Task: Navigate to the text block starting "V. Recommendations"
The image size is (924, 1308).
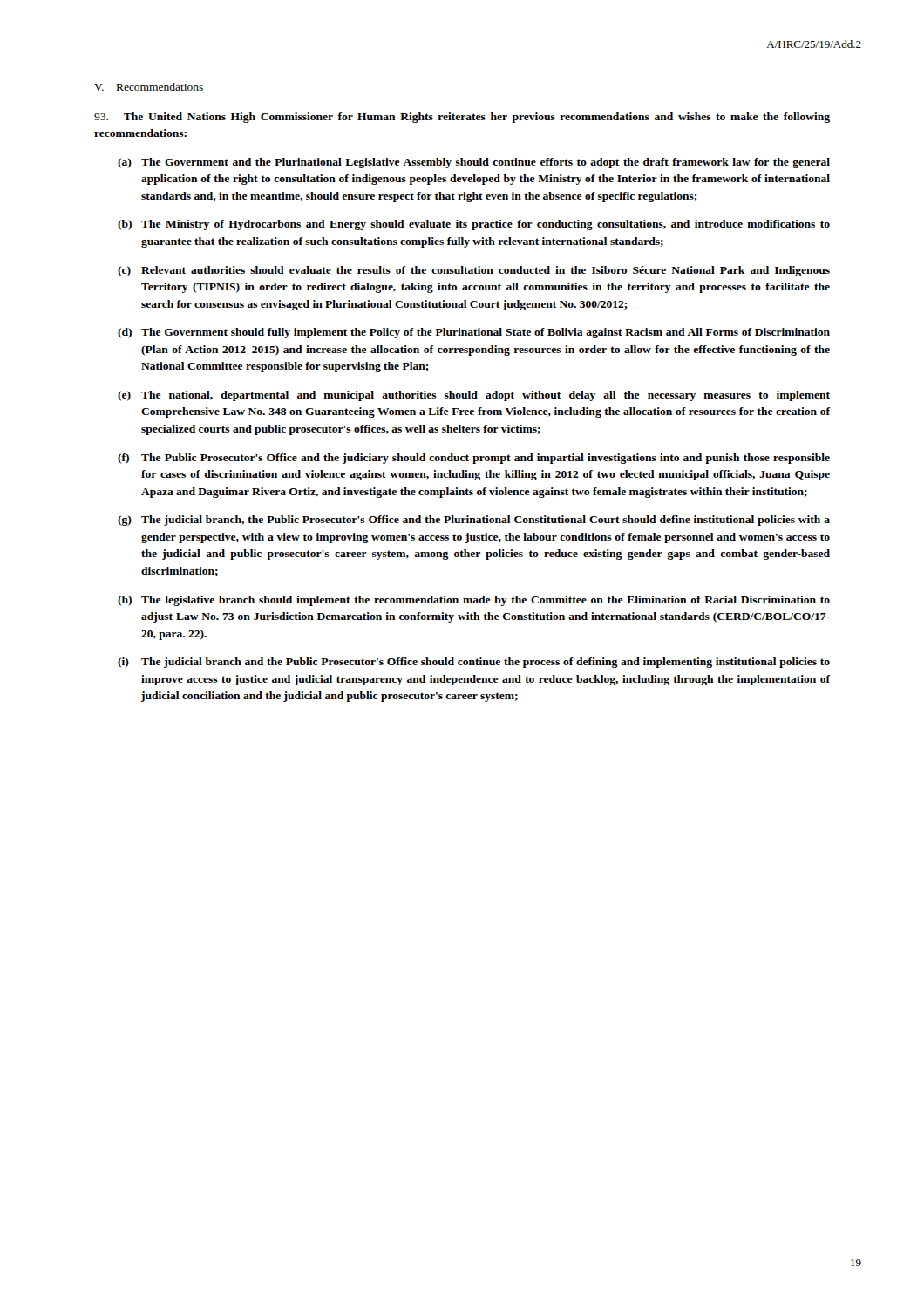Action: [x=149, y=87]
